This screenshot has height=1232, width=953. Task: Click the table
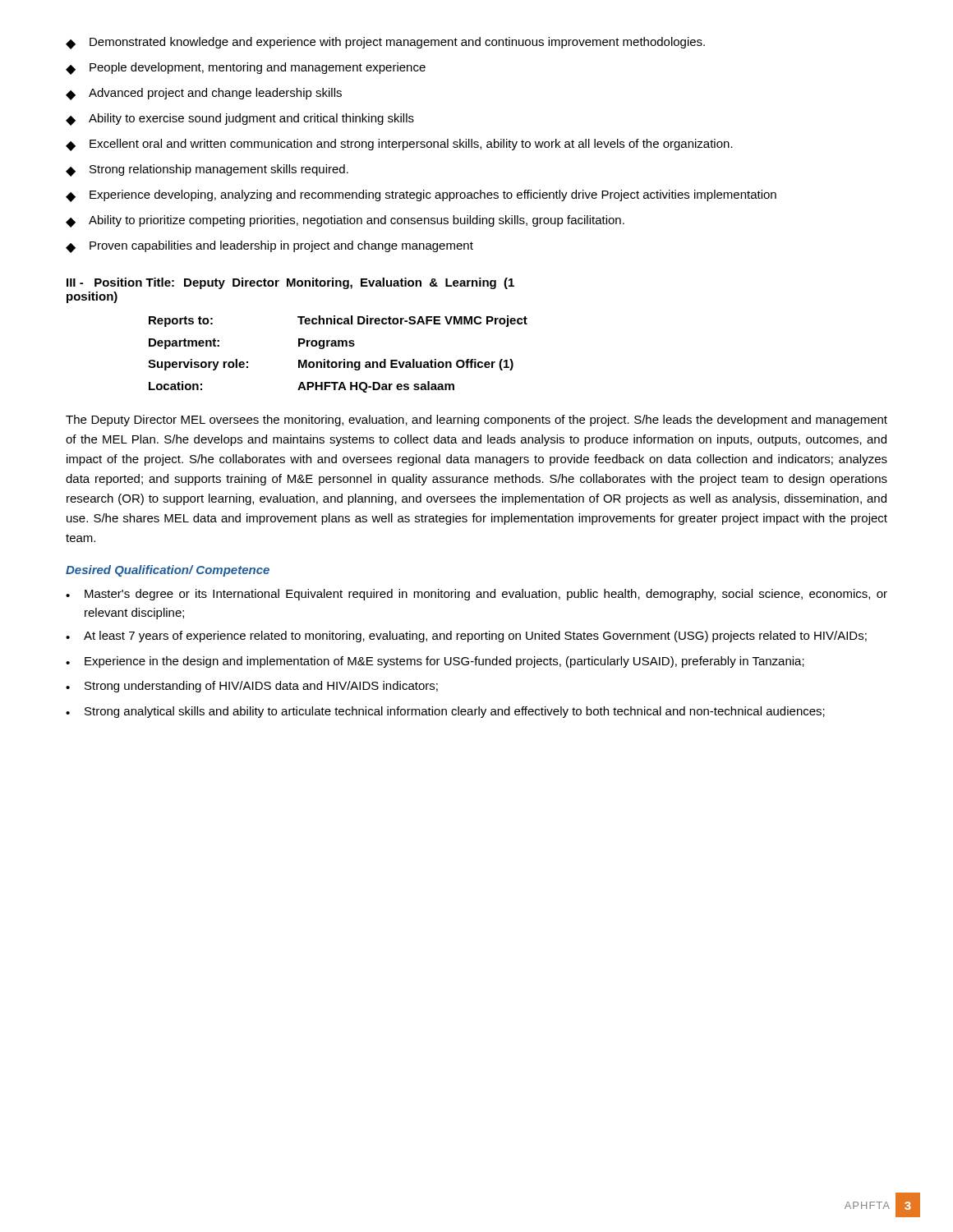(x=476, y=353)
